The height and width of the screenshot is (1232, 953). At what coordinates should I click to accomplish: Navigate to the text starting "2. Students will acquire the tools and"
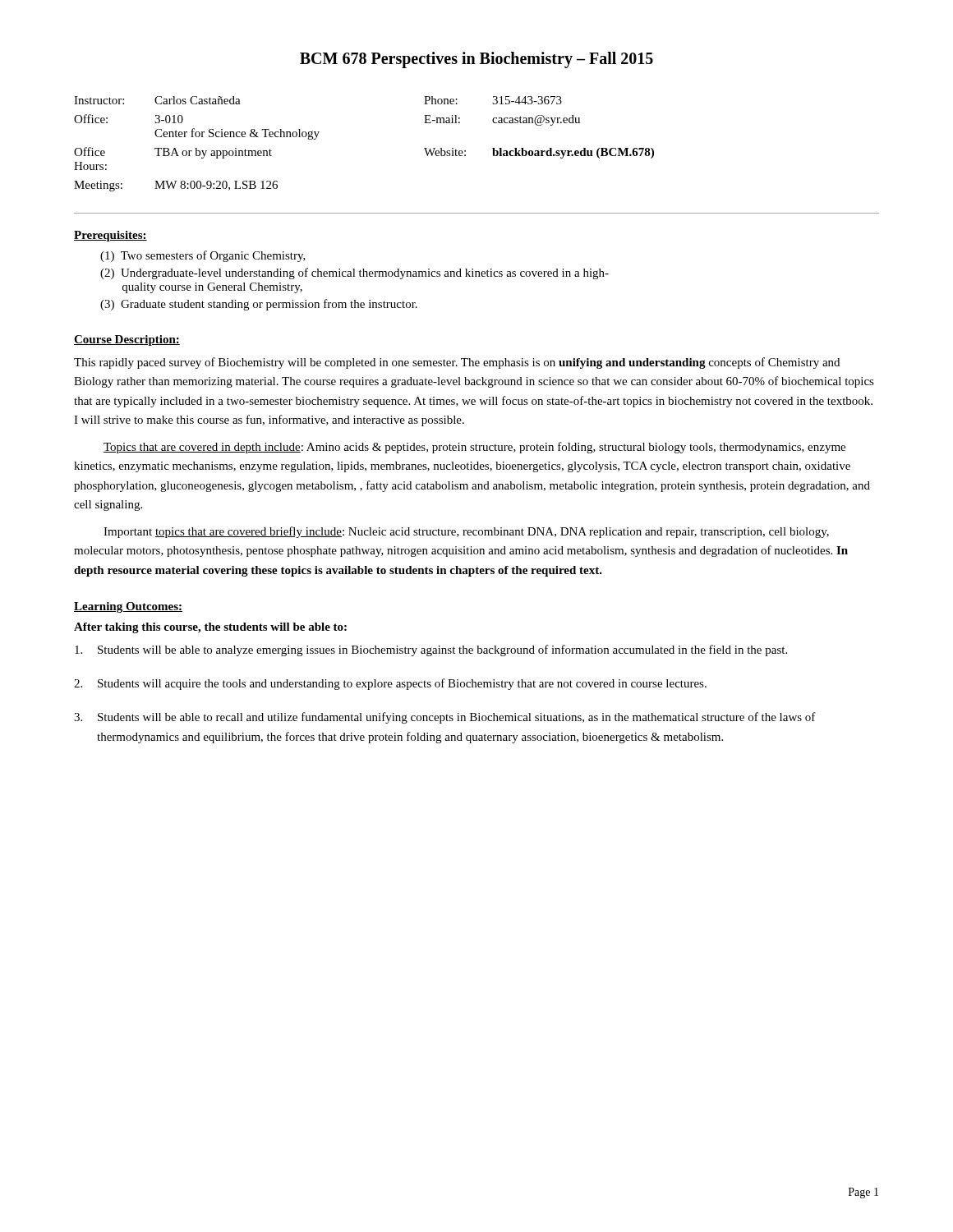(476, 684)
